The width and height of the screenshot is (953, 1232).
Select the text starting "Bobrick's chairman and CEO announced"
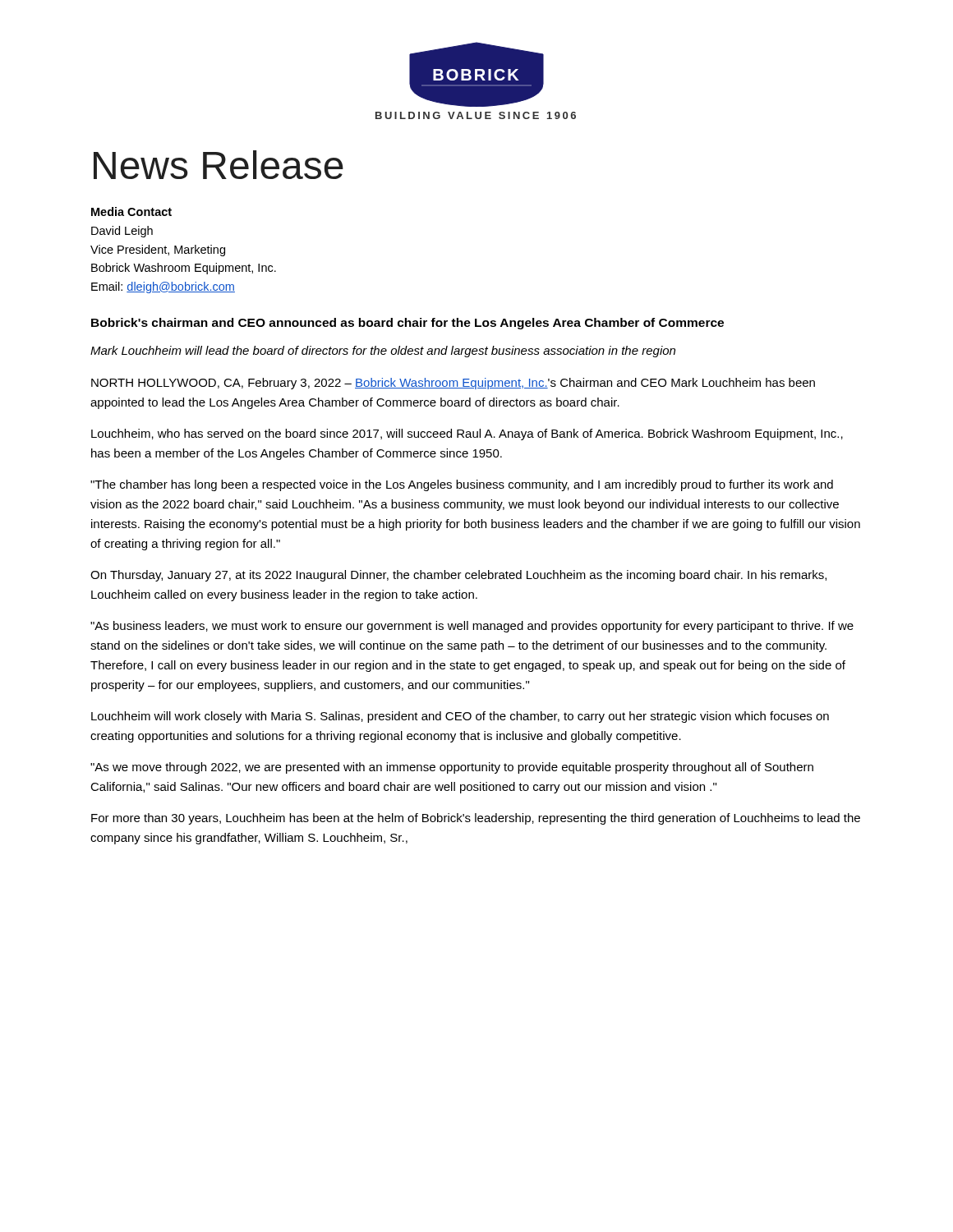pos(407,322)
